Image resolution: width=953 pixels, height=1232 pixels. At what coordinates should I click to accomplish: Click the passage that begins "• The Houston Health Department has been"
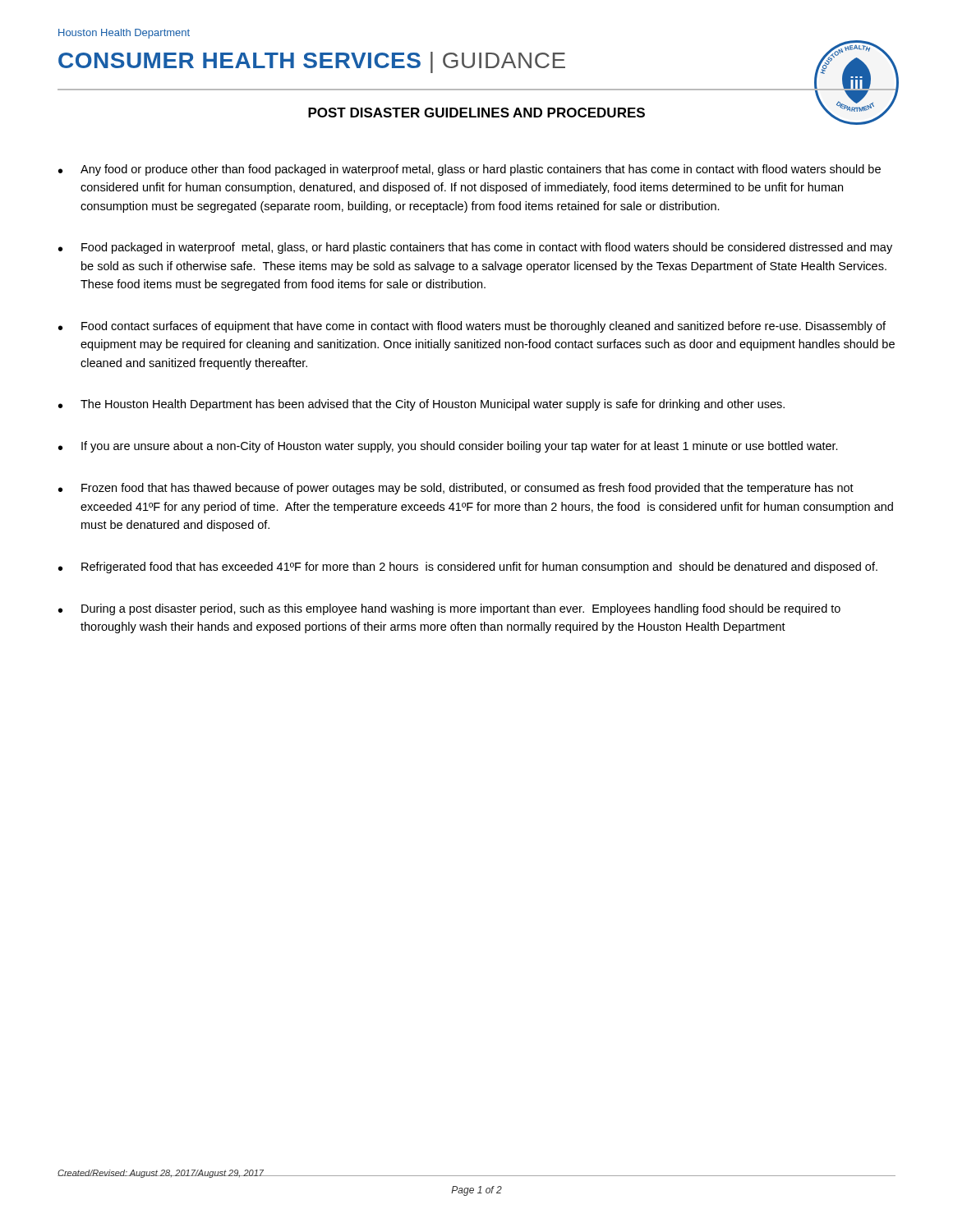(x=422, y=405)
